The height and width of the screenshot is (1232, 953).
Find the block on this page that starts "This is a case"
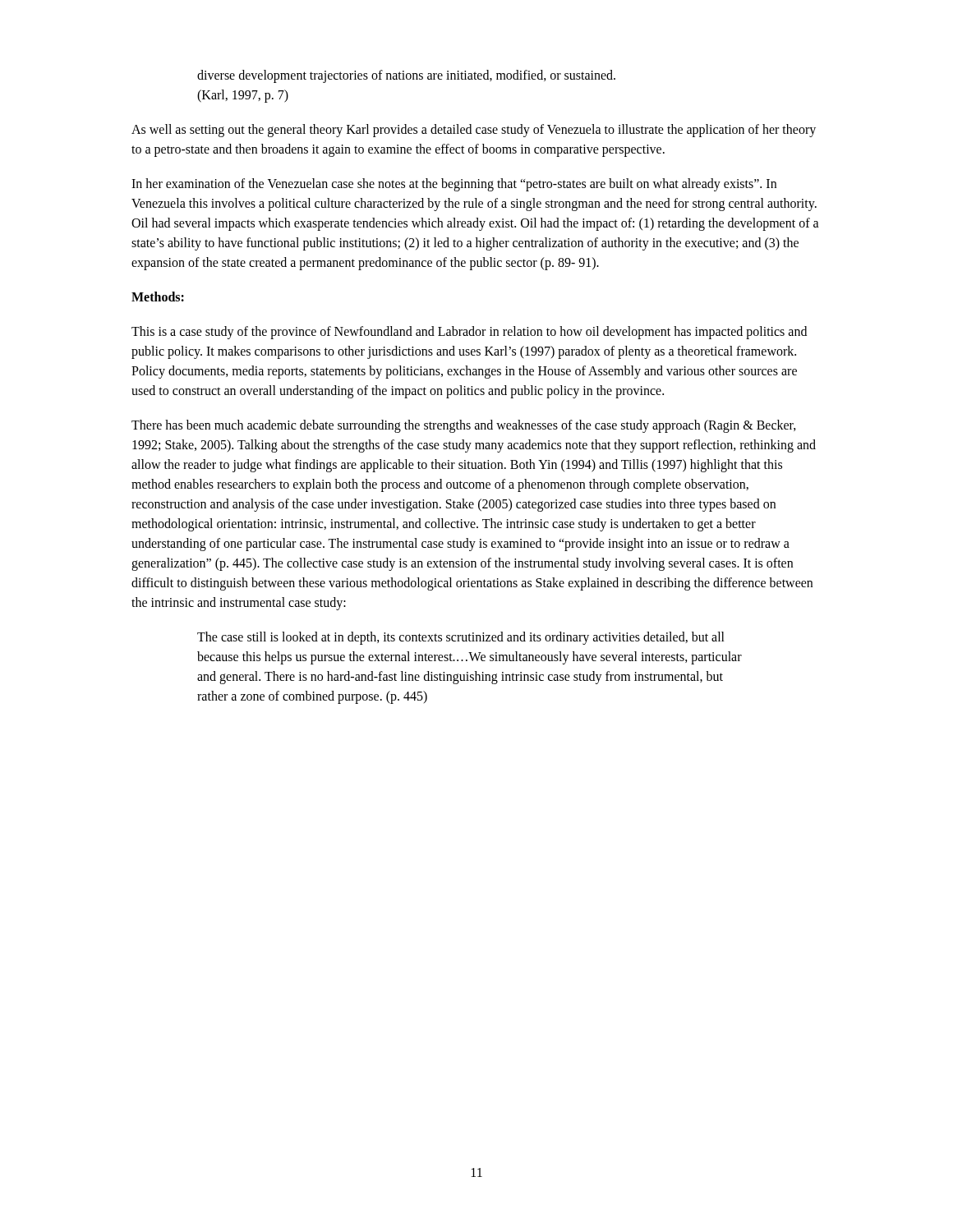coord(469,361)
